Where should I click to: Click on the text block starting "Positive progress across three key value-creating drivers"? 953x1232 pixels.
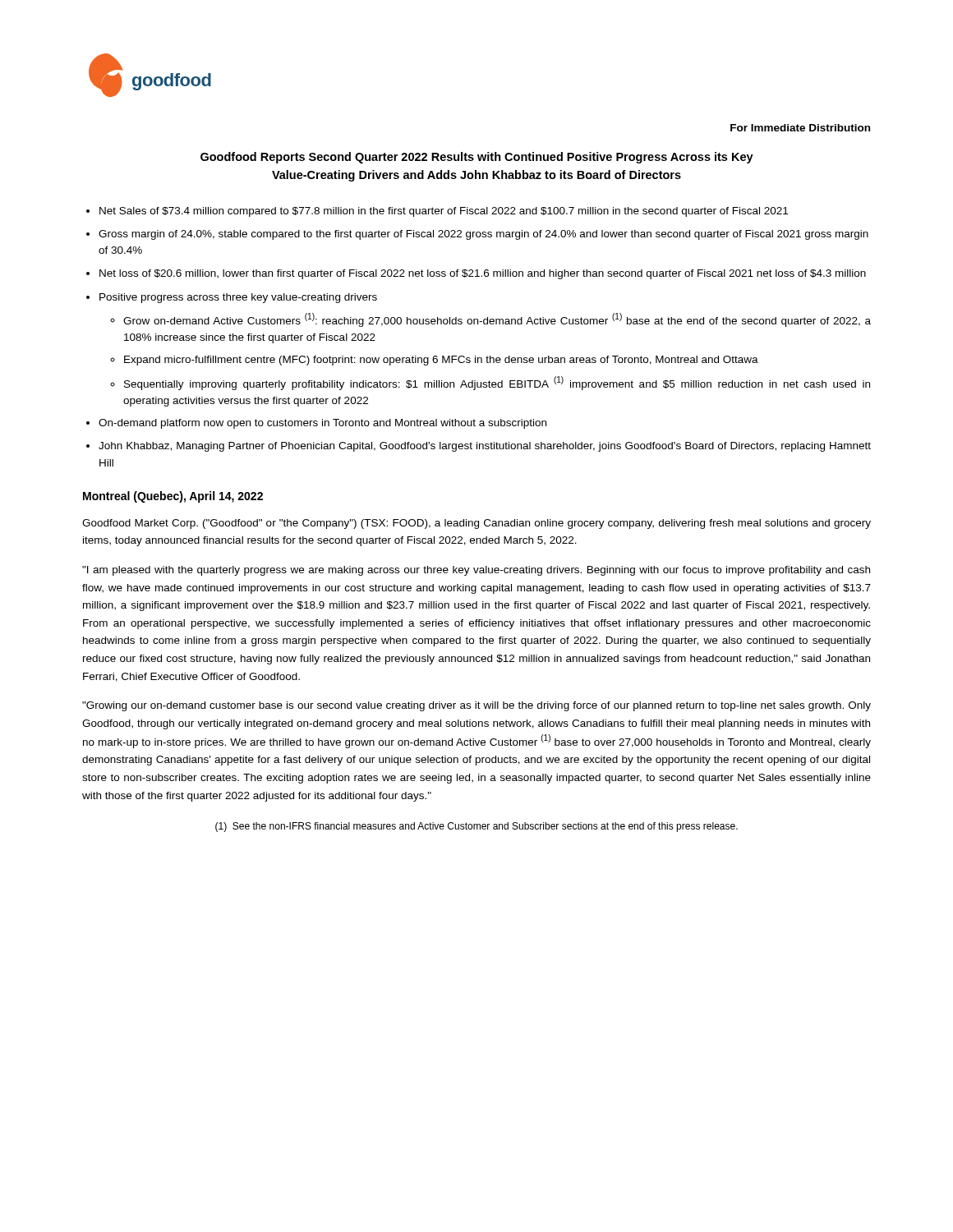[485, 350]
